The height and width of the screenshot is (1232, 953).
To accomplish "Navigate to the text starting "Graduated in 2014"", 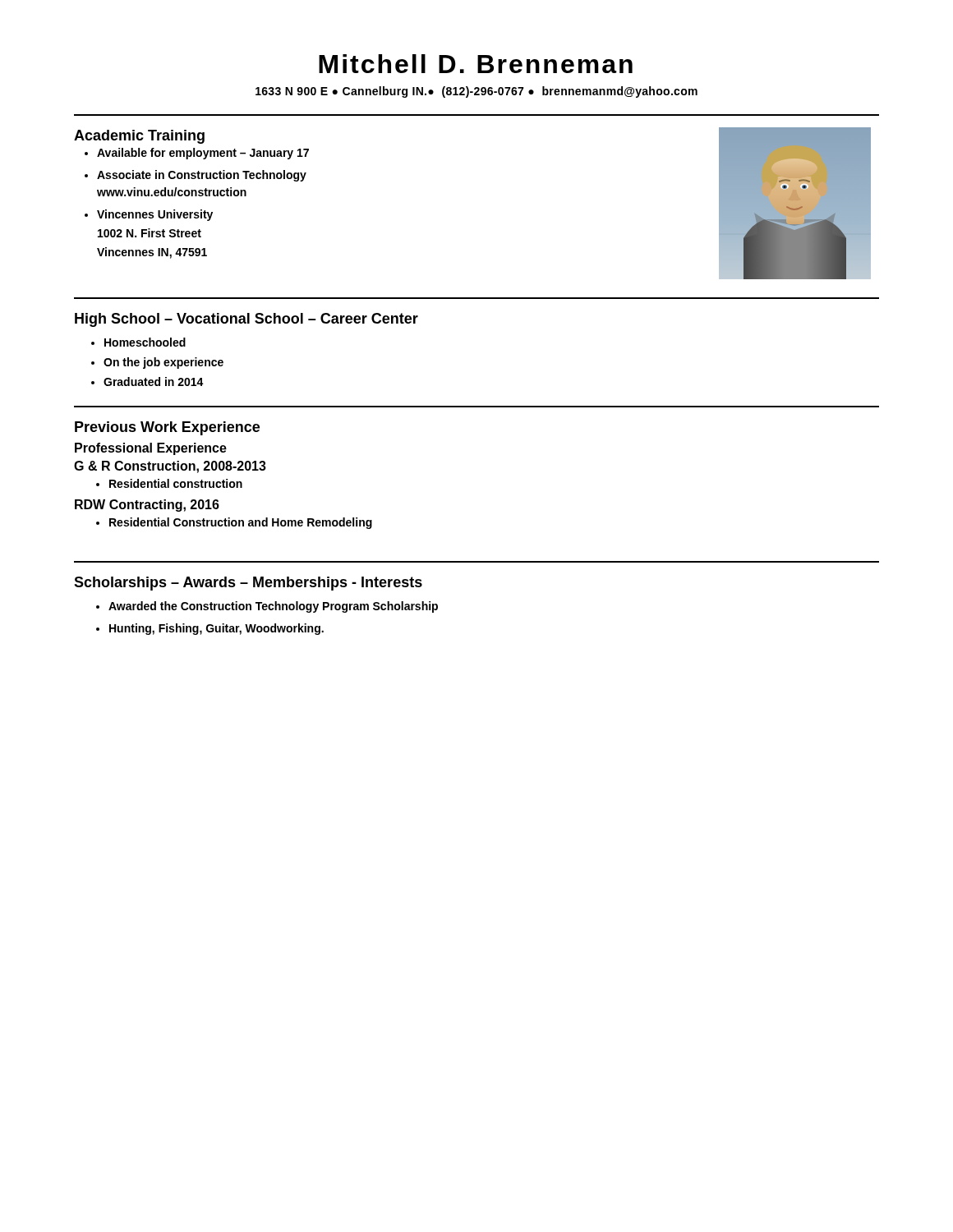I will pyautogui.click(x=153, y=382).
